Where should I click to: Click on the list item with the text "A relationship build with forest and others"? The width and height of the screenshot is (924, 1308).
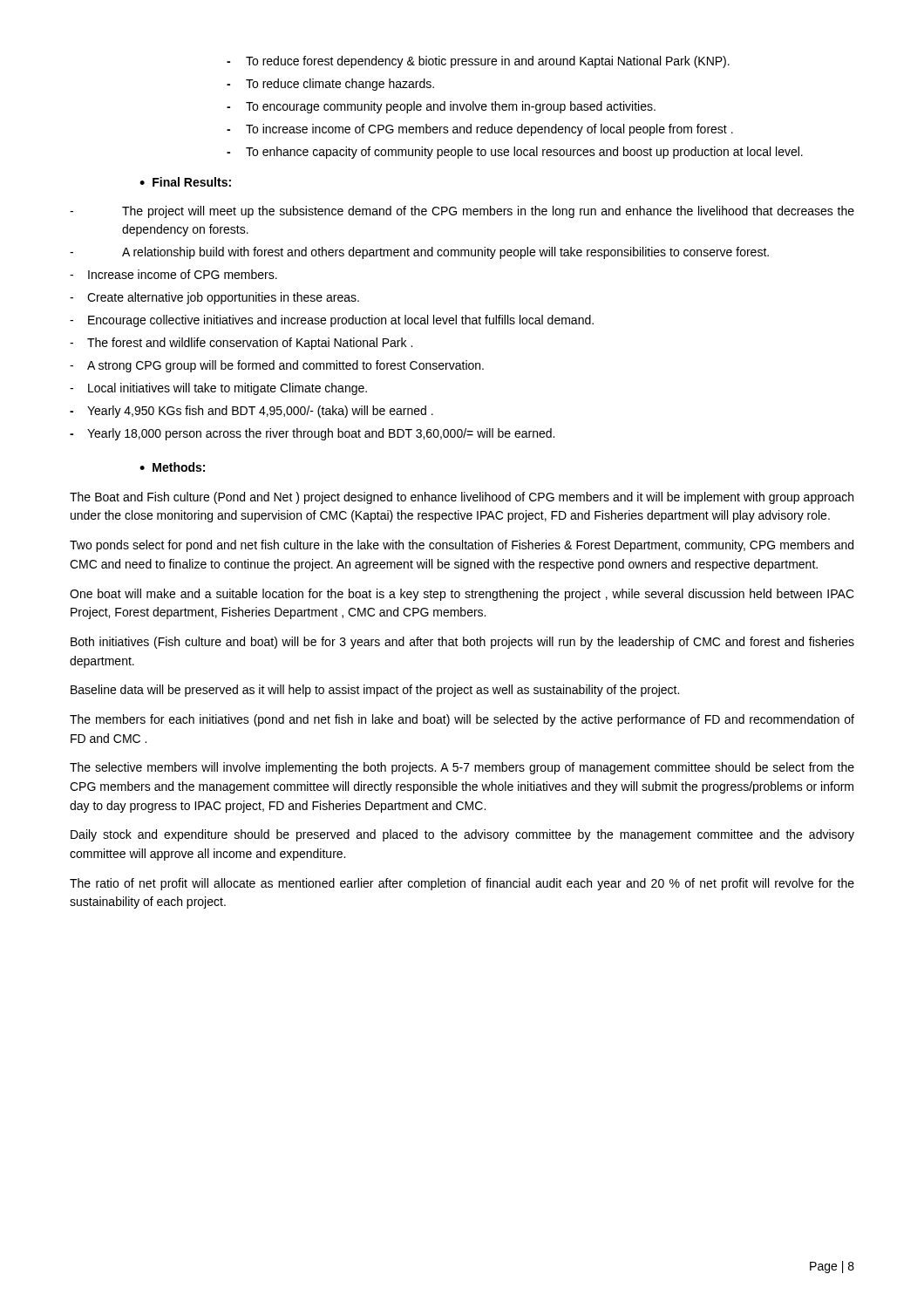coord(446,252)
